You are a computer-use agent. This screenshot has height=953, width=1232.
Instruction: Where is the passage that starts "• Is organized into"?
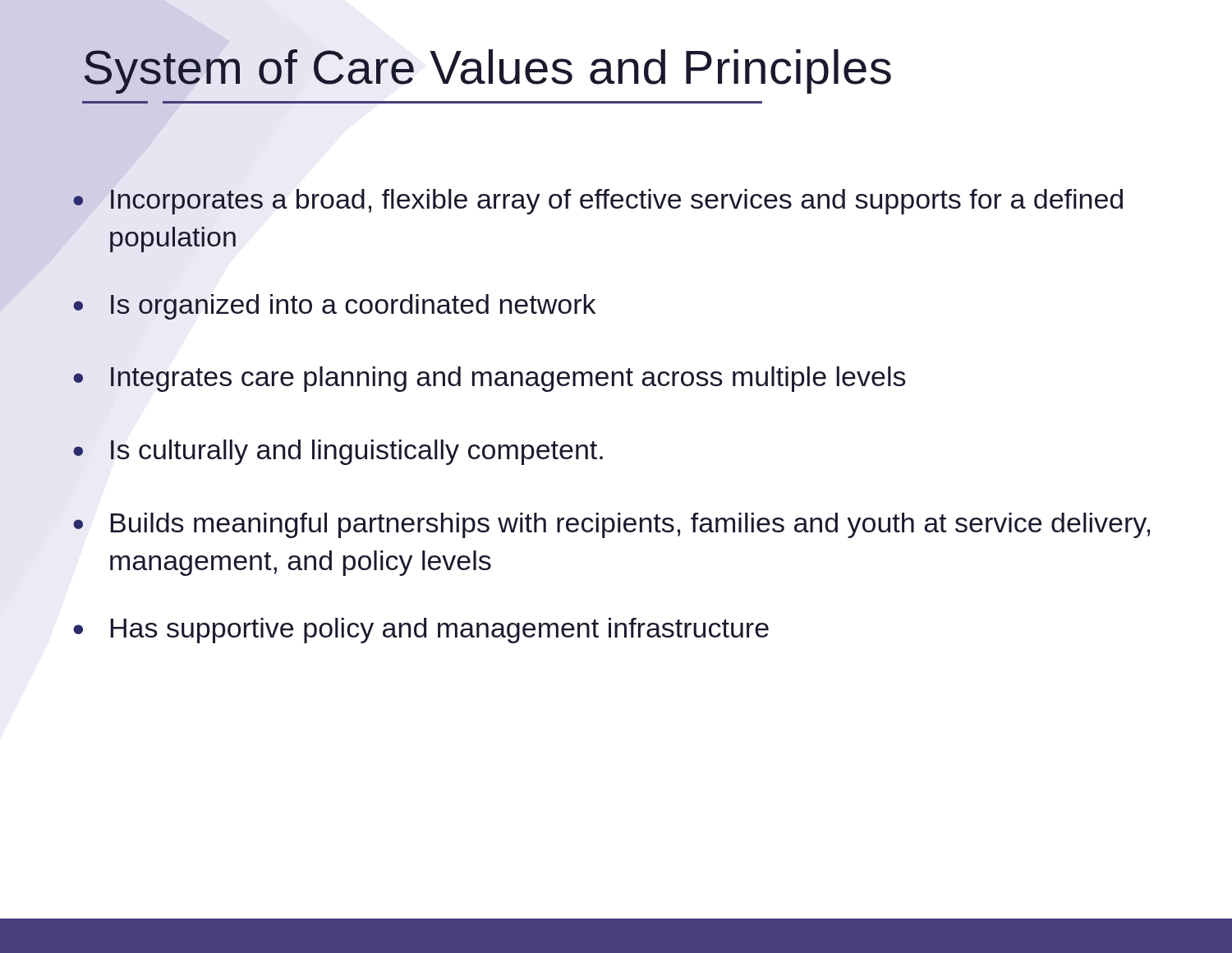[334, 307]
